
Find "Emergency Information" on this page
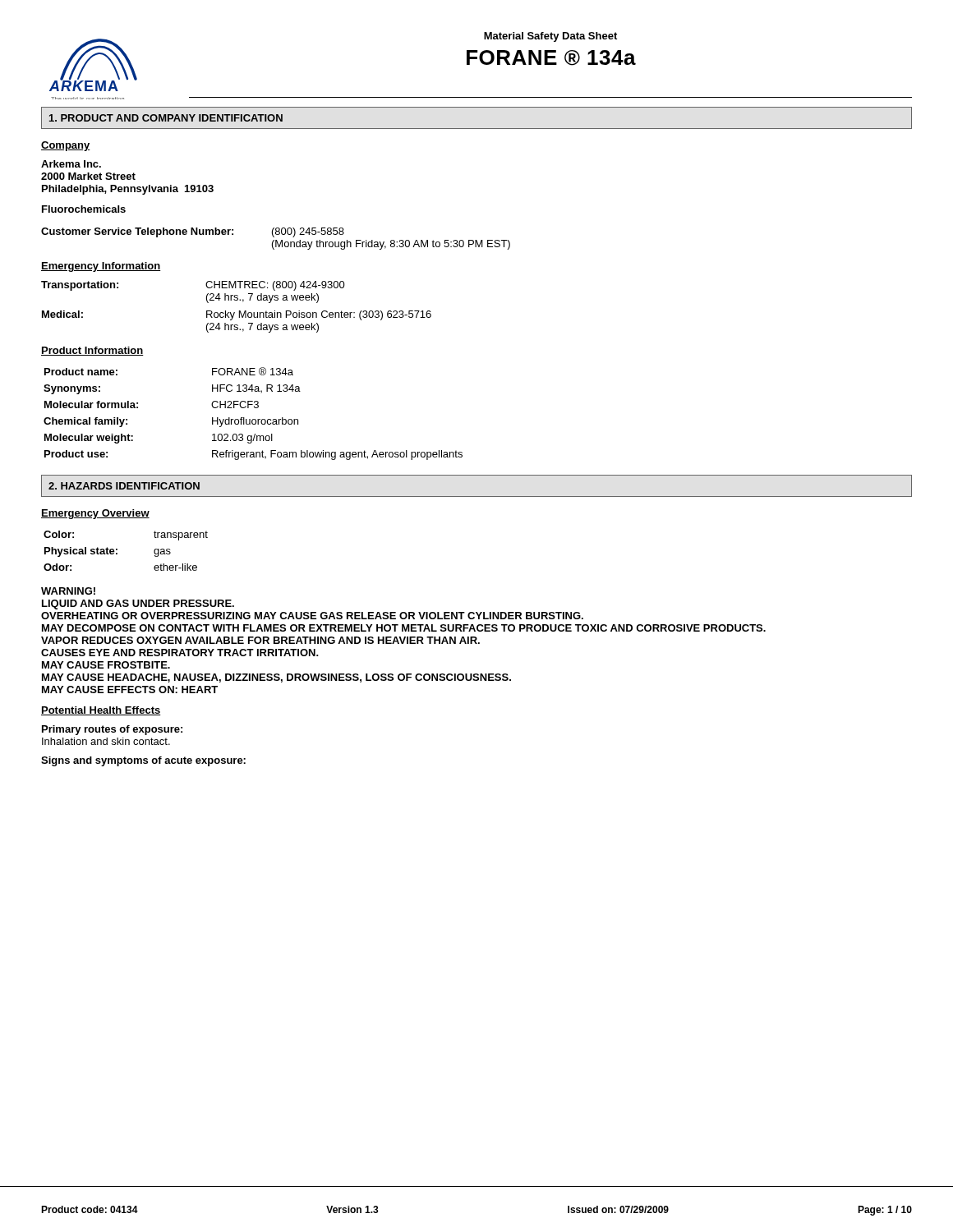point(101,266)
